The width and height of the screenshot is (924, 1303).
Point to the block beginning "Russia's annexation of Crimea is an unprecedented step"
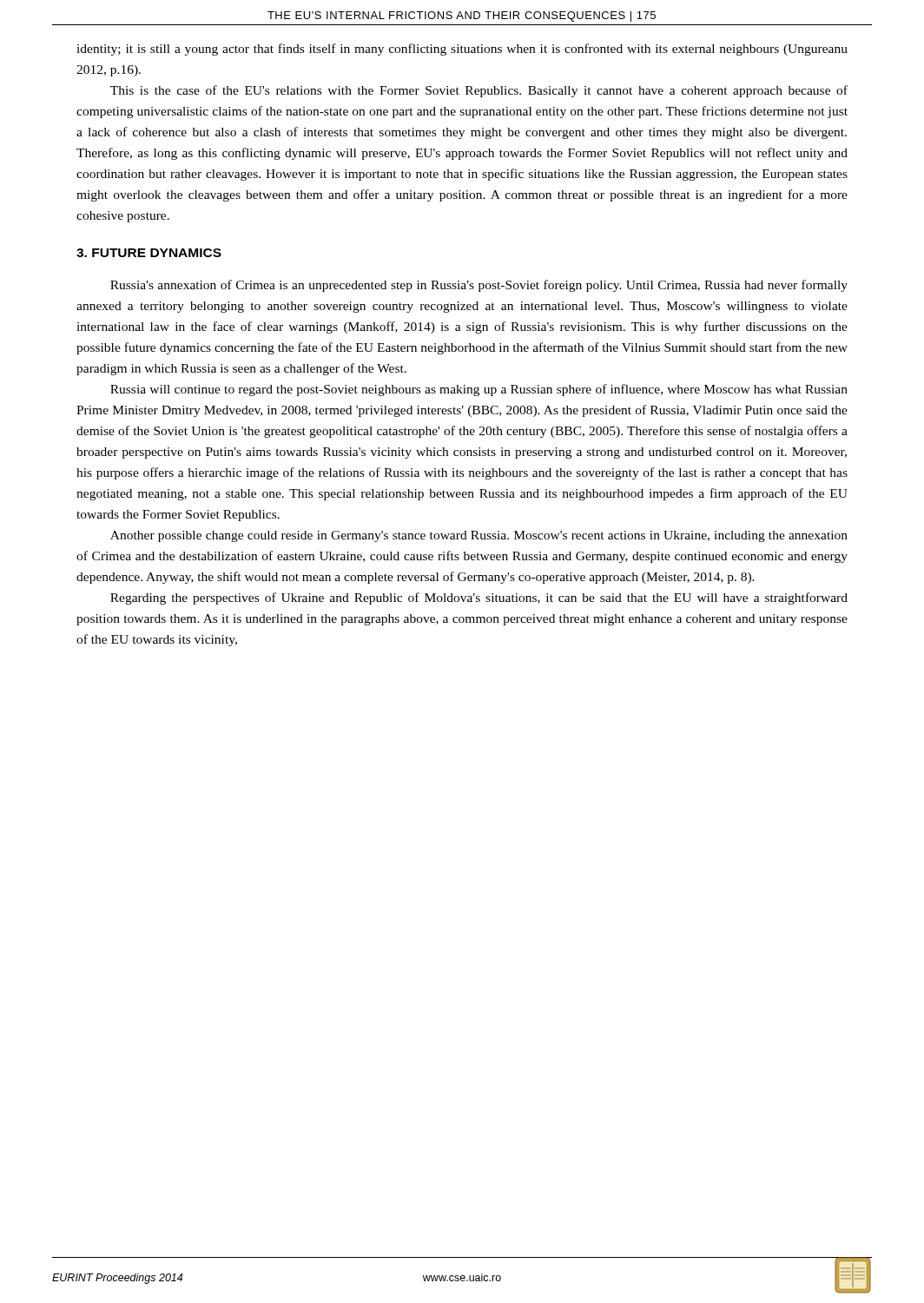pyautogui.click(x=462, y=462)
